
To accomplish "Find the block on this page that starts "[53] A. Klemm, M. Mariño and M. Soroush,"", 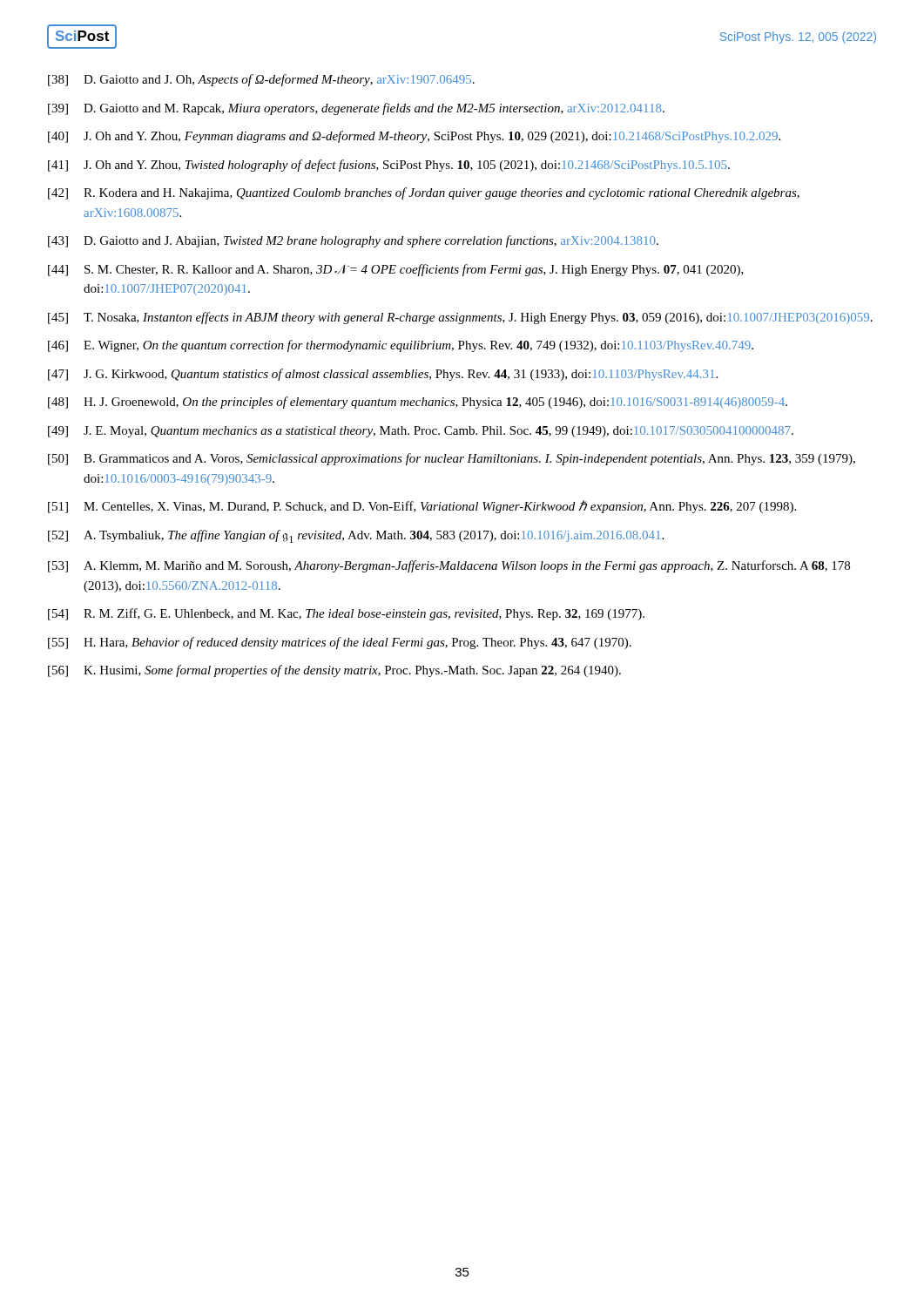I will pos(462,576).
